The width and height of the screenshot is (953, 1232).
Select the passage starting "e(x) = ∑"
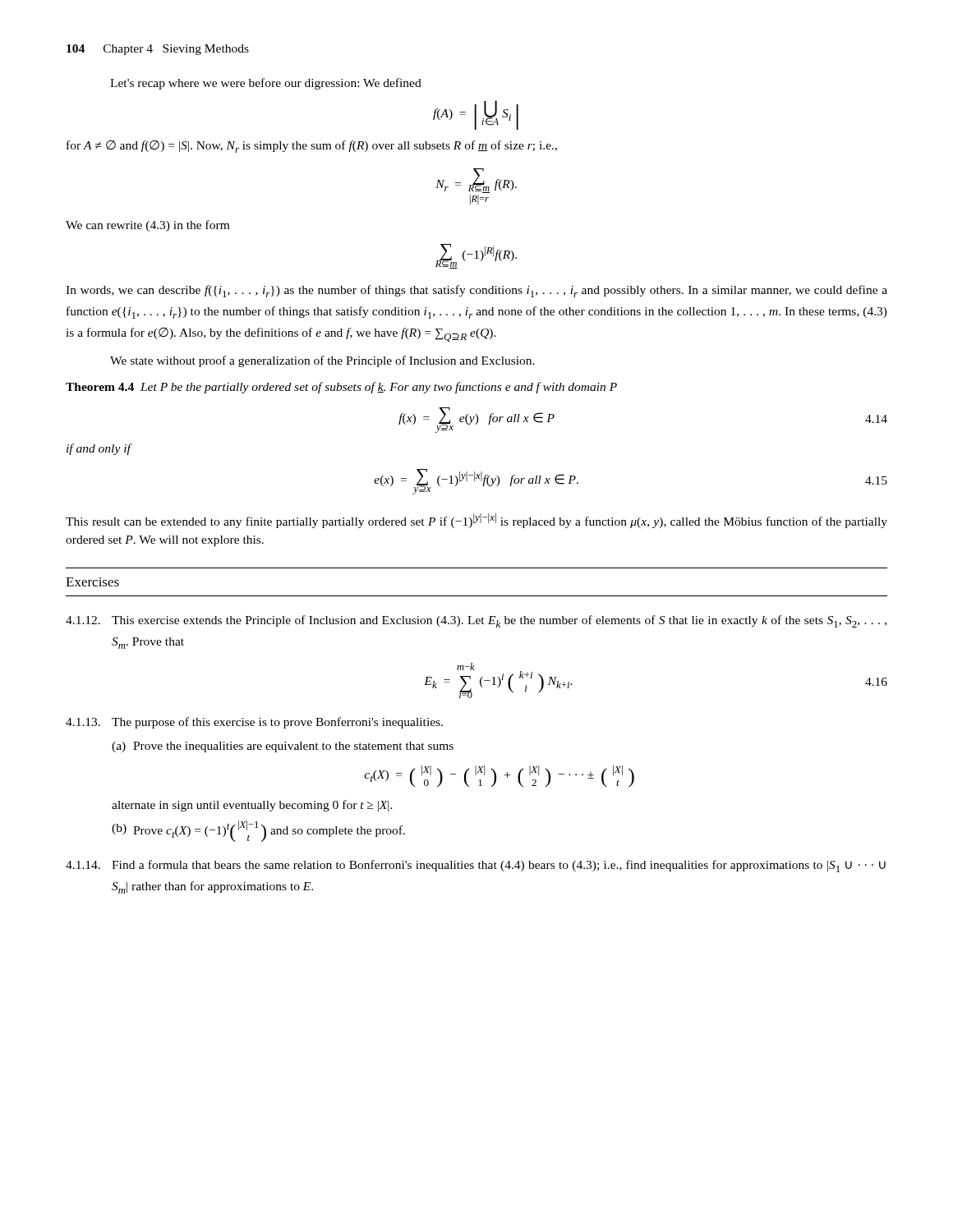pyautogui.click(x=488, y=482)
